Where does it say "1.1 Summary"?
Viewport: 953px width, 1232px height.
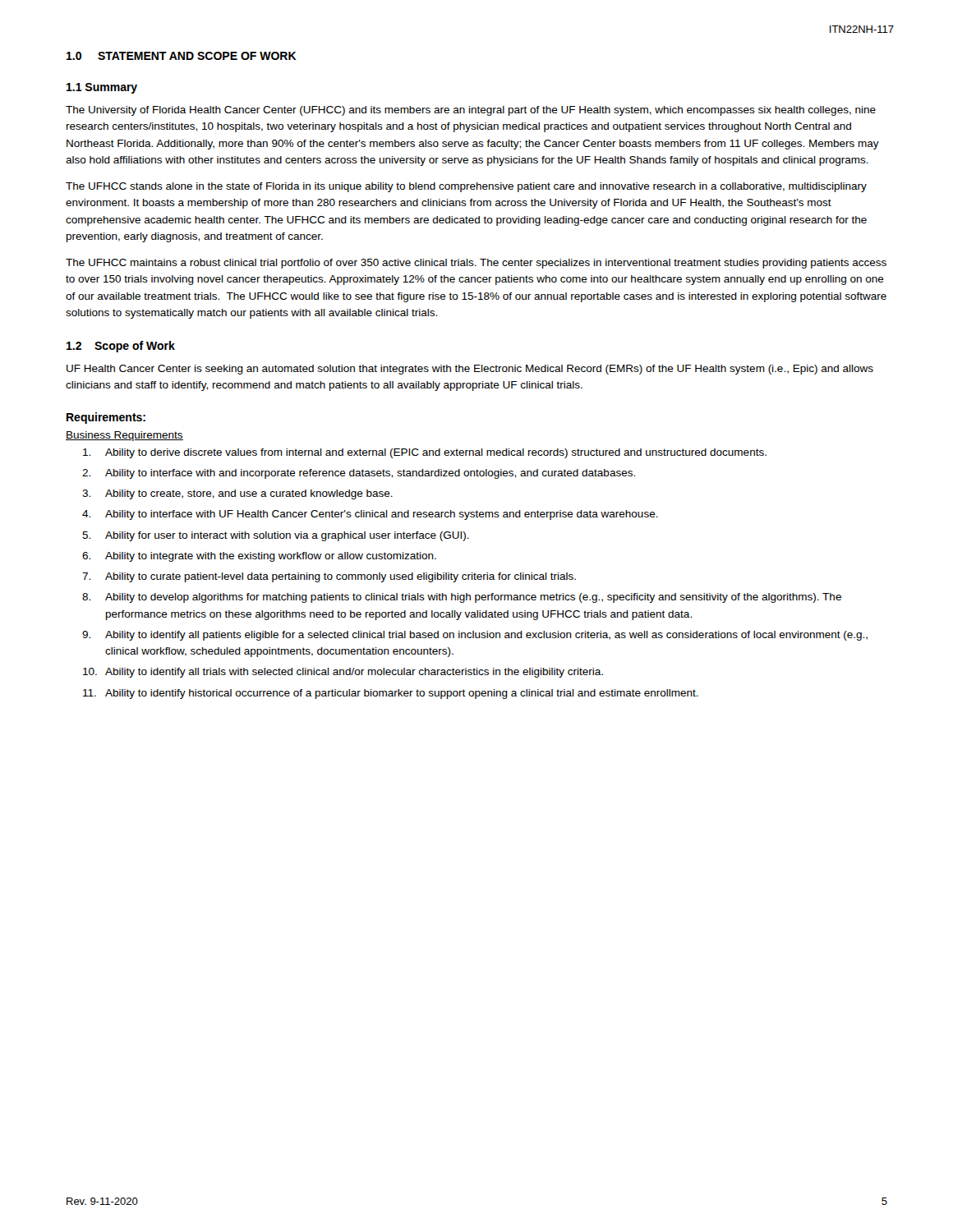click(102, 87)
